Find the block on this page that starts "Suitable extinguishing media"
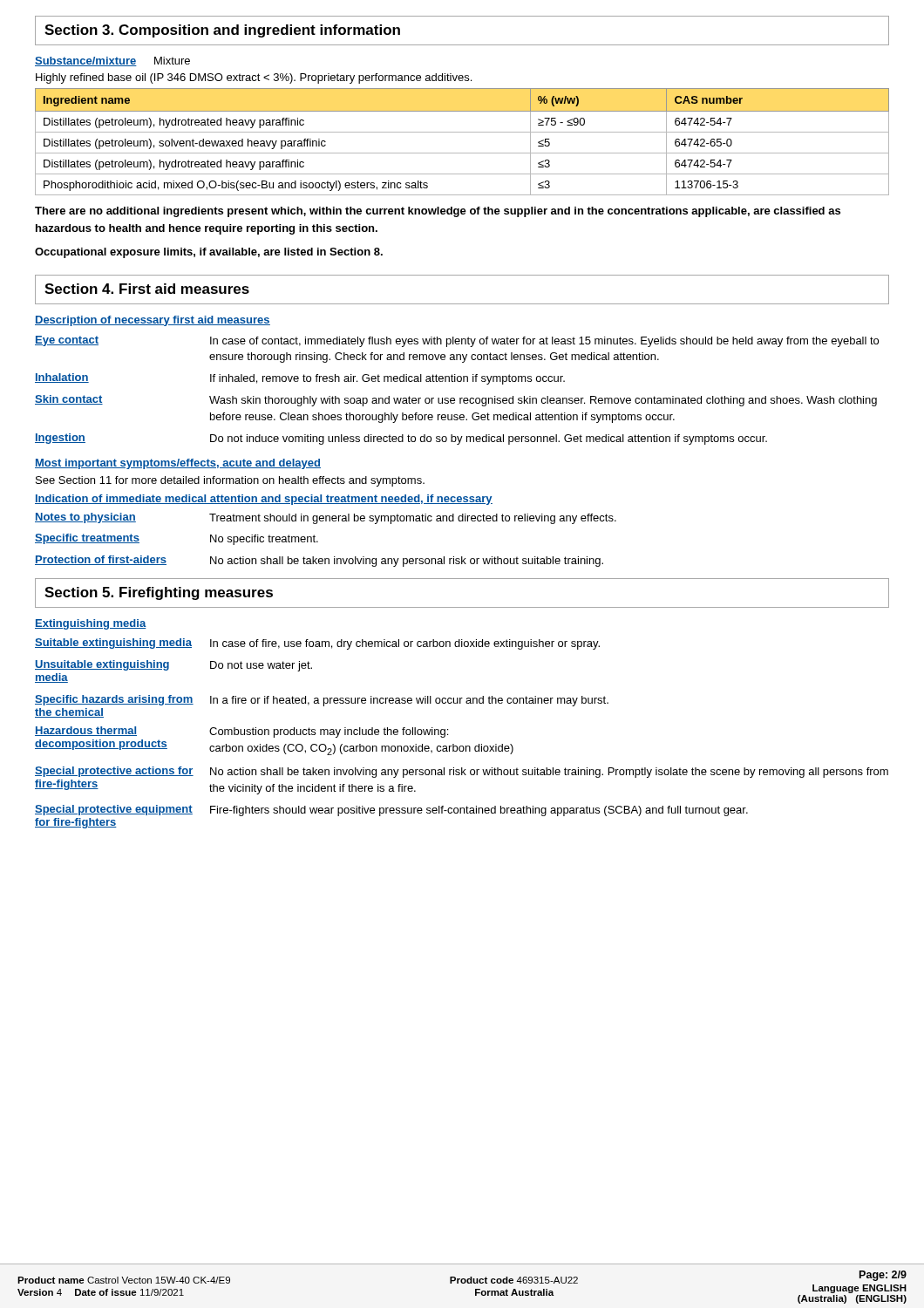The width and height of the screenshot is (924, 1308). pyautogui.click(x=462, y=644)
